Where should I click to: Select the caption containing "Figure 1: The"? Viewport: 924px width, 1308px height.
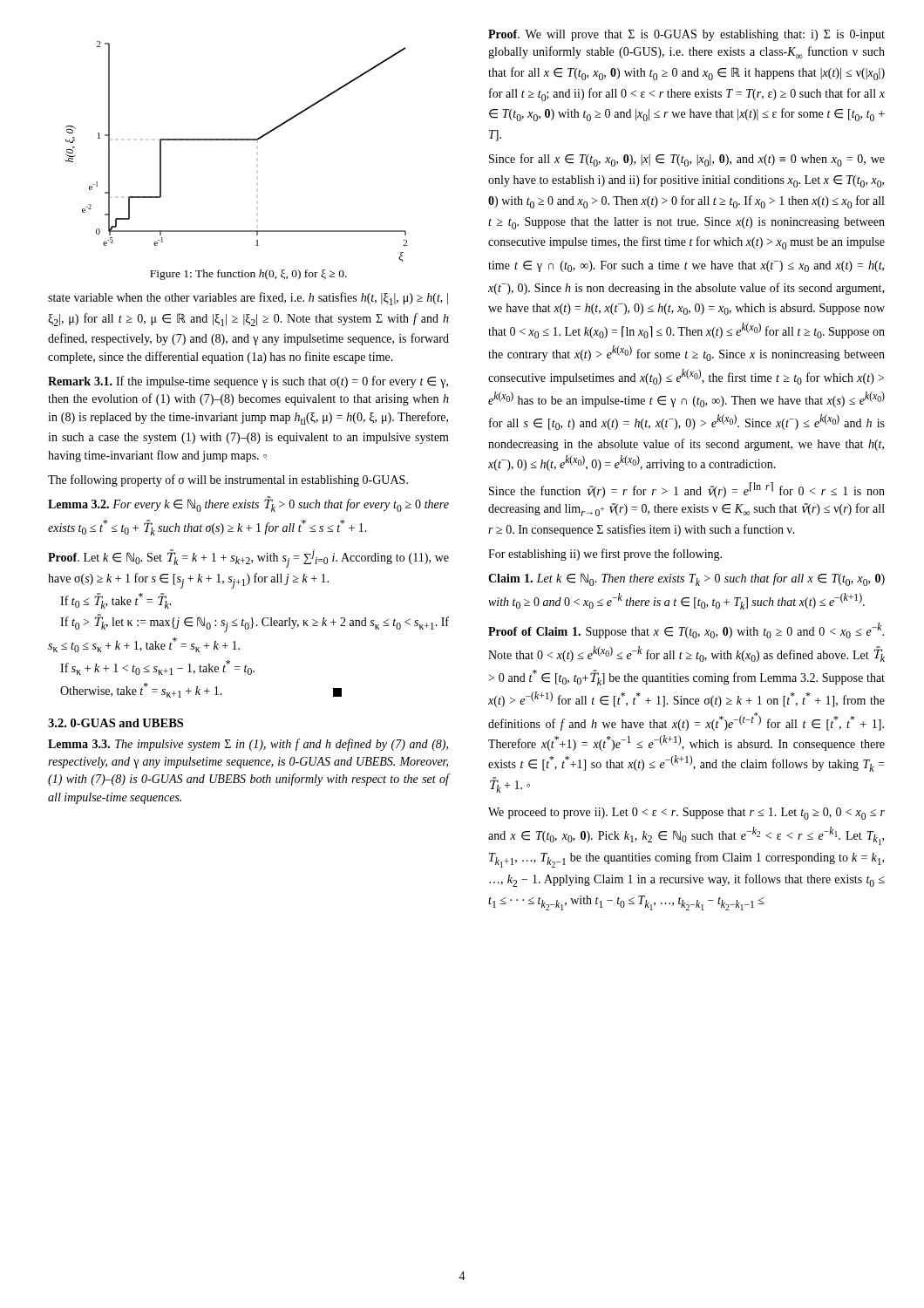coord(248,273)
